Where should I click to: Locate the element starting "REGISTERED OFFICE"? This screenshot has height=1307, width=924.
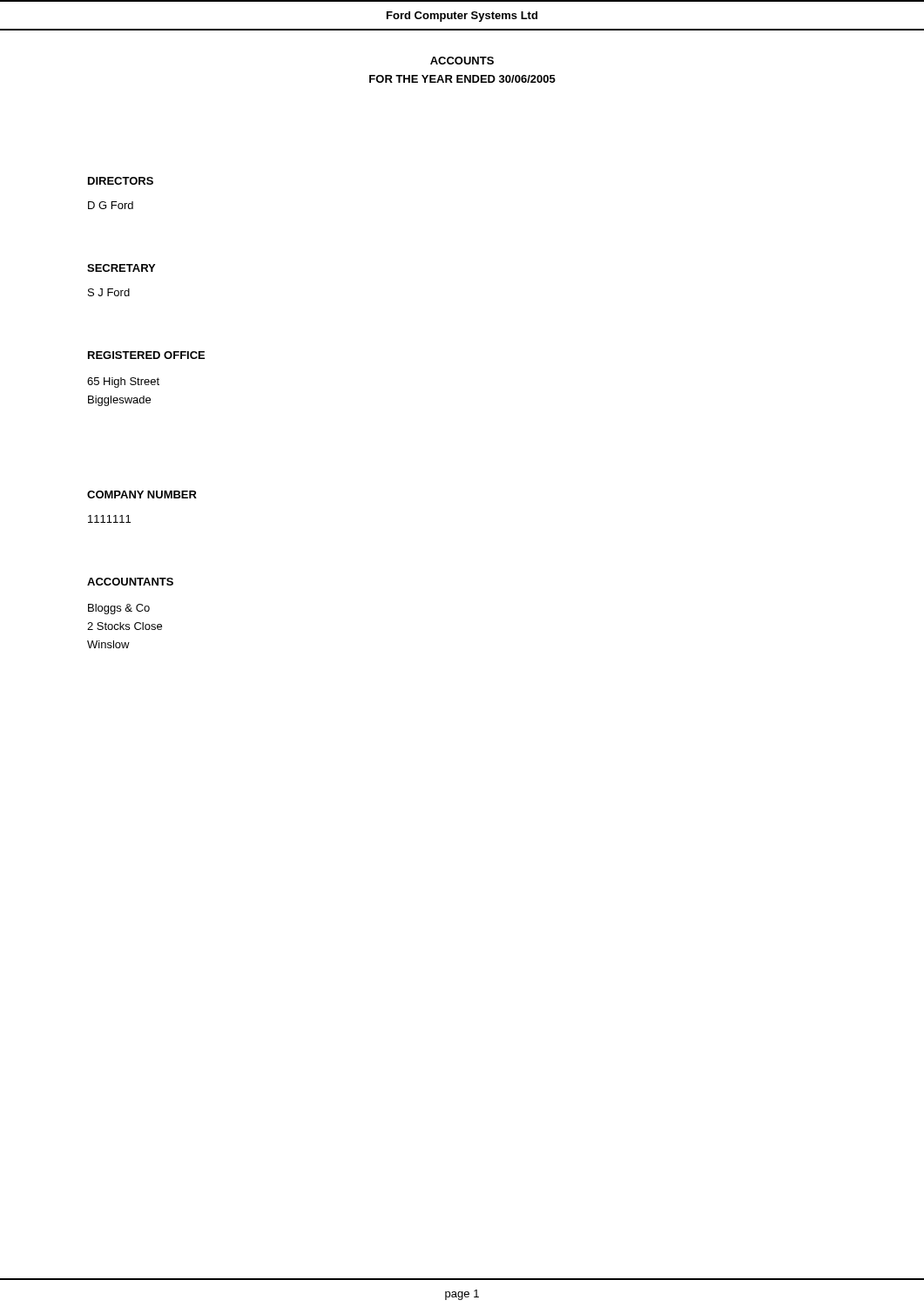pos(146,355)
